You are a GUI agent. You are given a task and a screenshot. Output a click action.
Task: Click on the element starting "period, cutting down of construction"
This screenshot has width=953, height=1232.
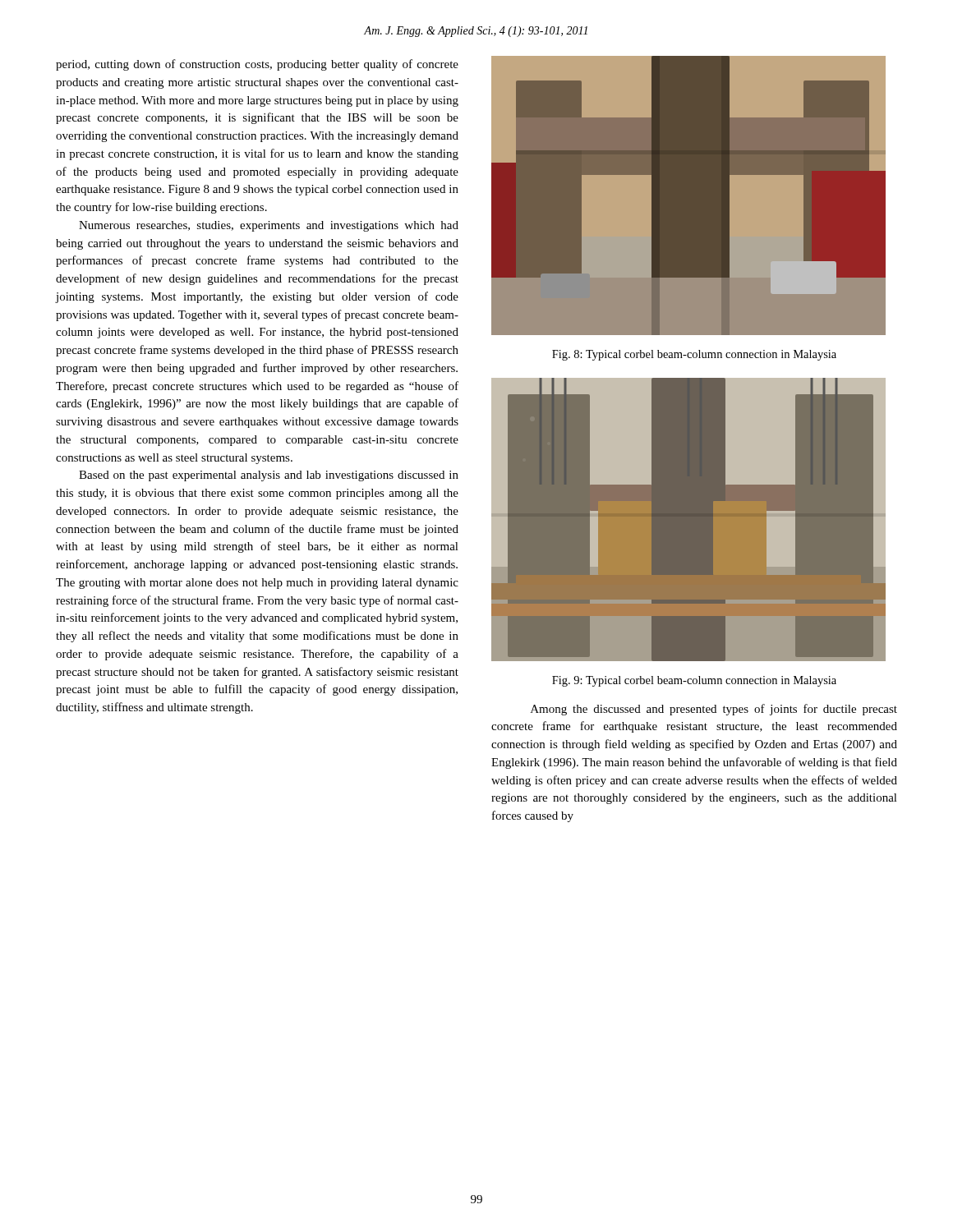pos(257,136)
